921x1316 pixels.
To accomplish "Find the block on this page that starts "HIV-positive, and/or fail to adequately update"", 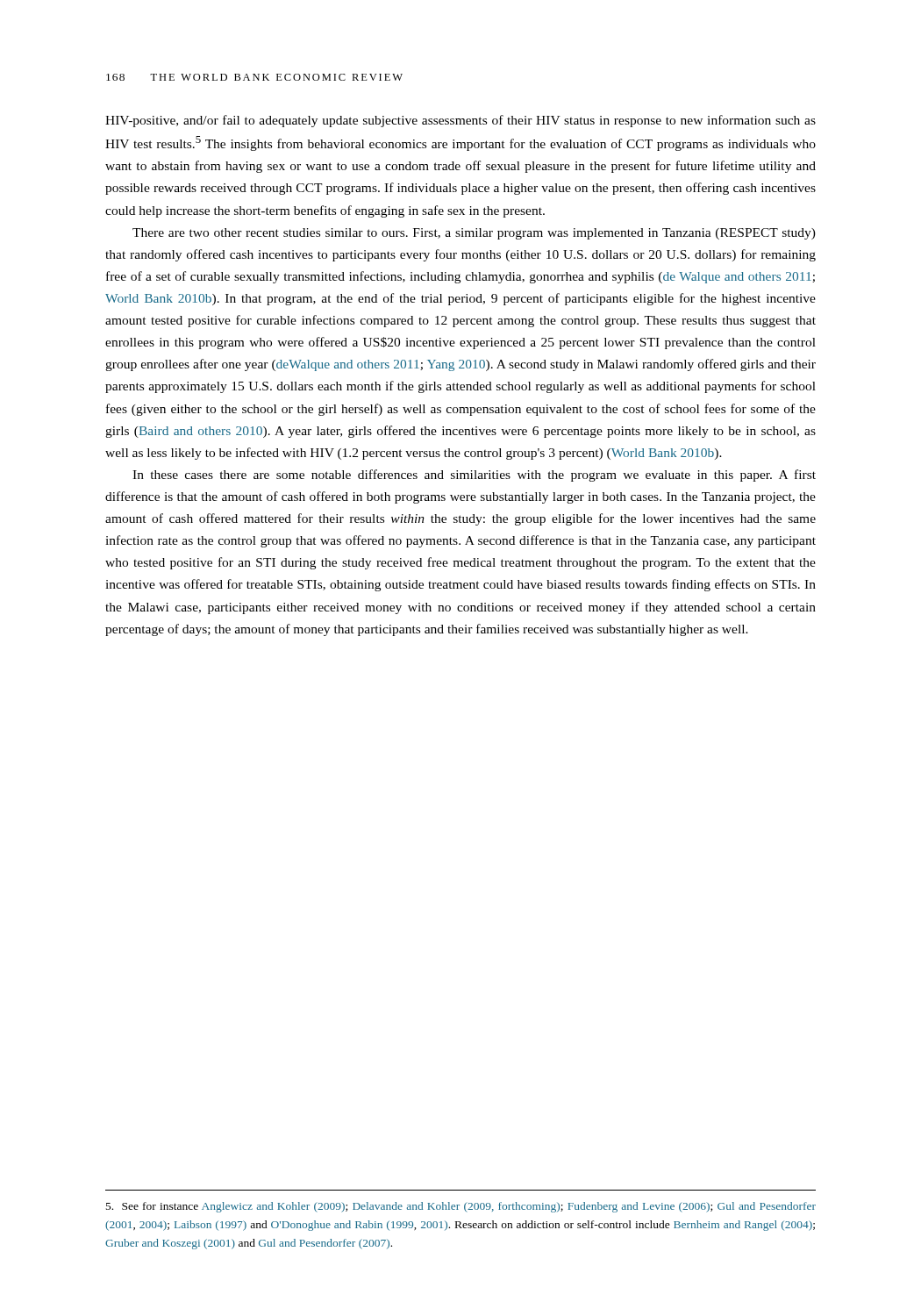I will point(460,374).
